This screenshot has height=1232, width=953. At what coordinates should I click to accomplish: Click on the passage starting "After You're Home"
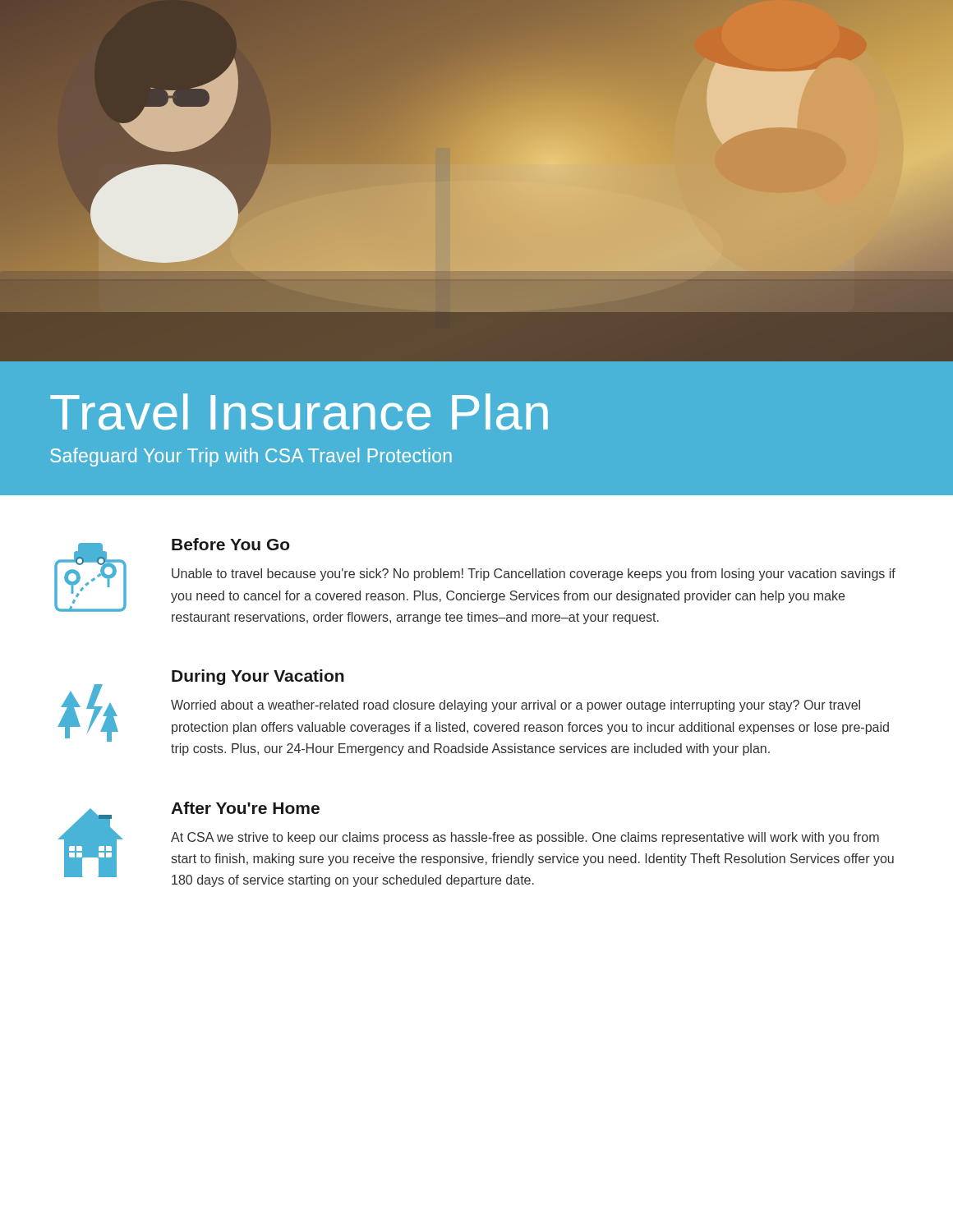pyautogui.click(x=245, y=807)
